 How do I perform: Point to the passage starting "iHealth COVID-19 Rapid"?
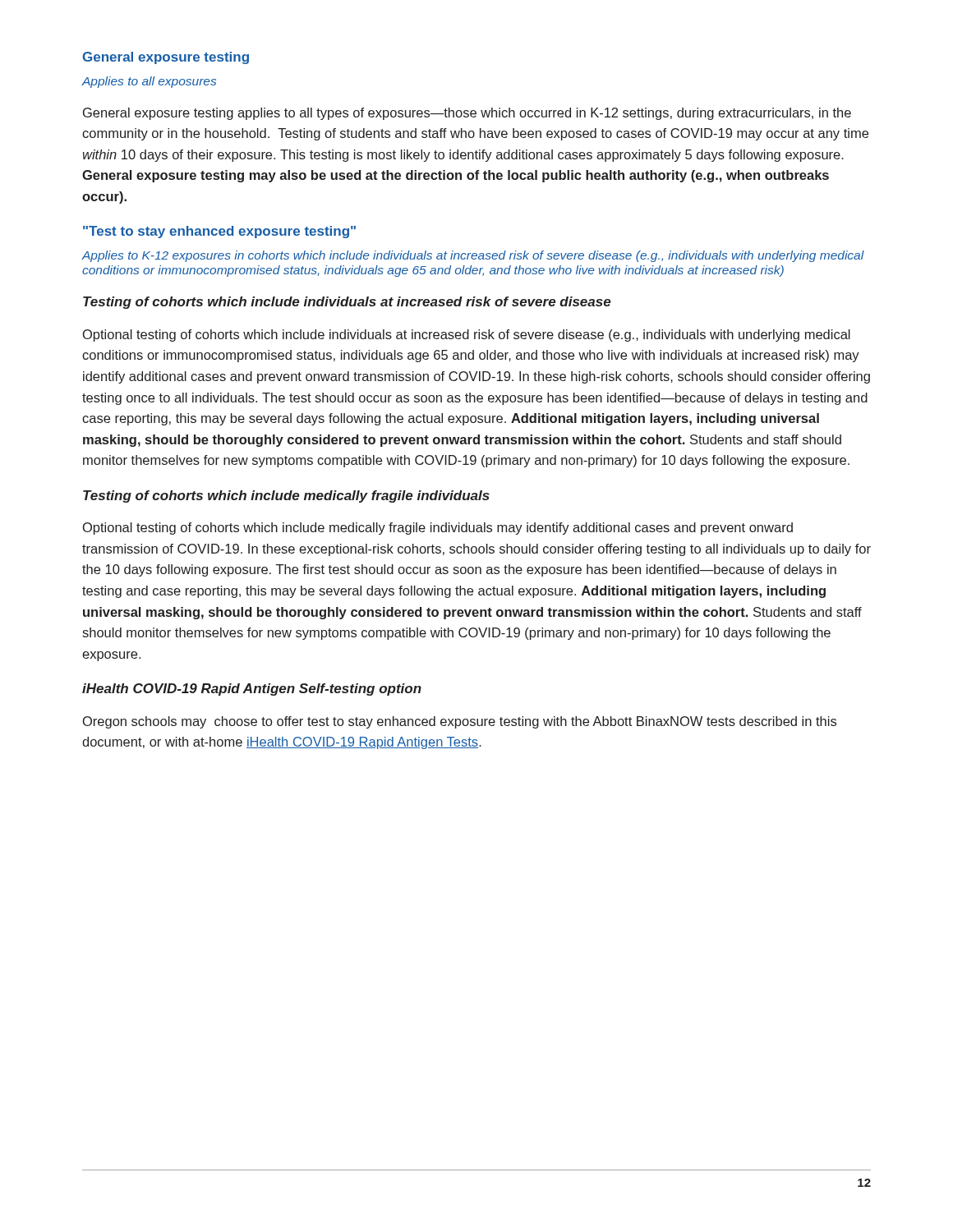click(x=252, y=690)
